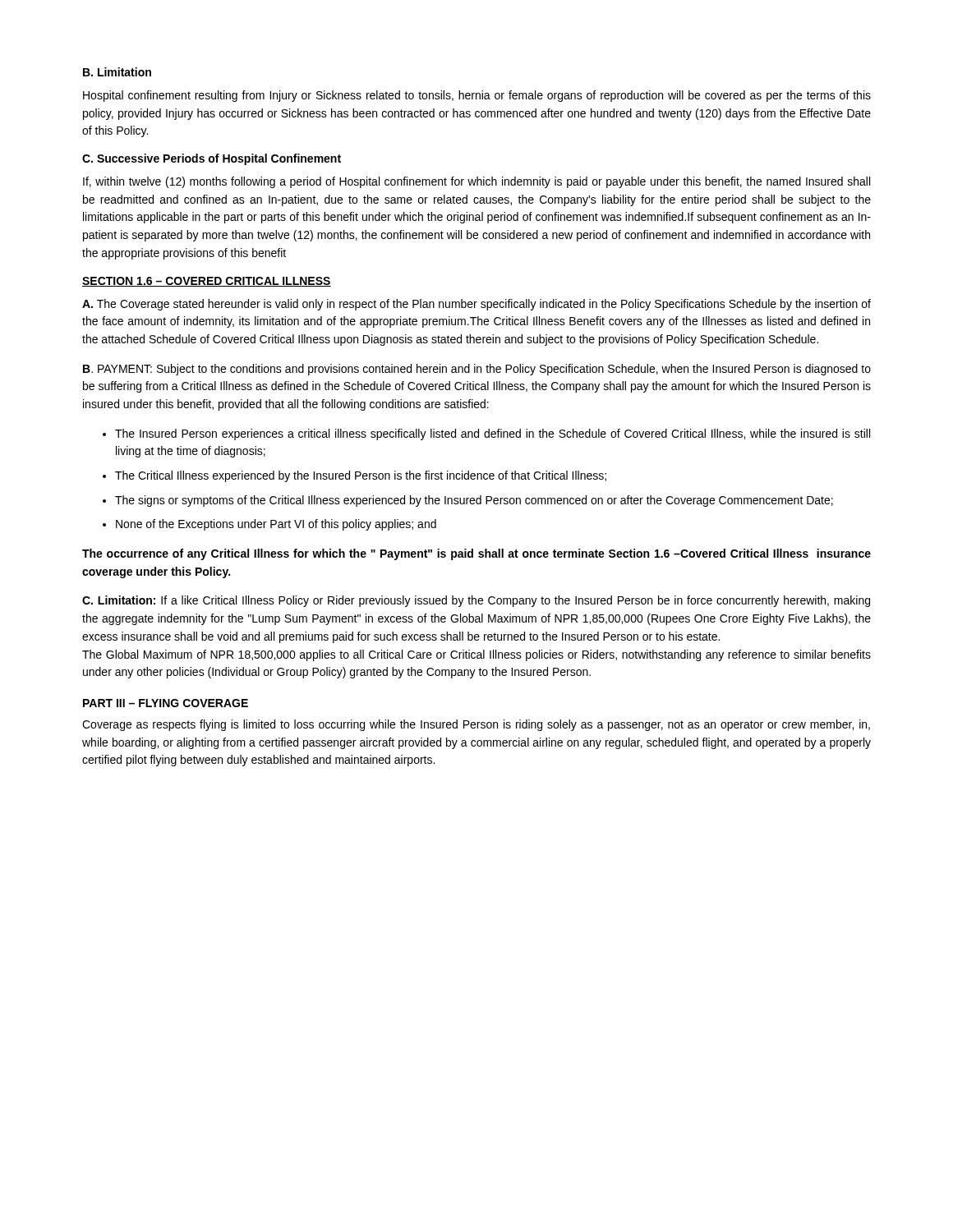Viewport: 953px width, 1232px height.
Task: Locate the block of text that opens with "Coverage as respects flying is limited to loss"
Action: pos(476,743)
